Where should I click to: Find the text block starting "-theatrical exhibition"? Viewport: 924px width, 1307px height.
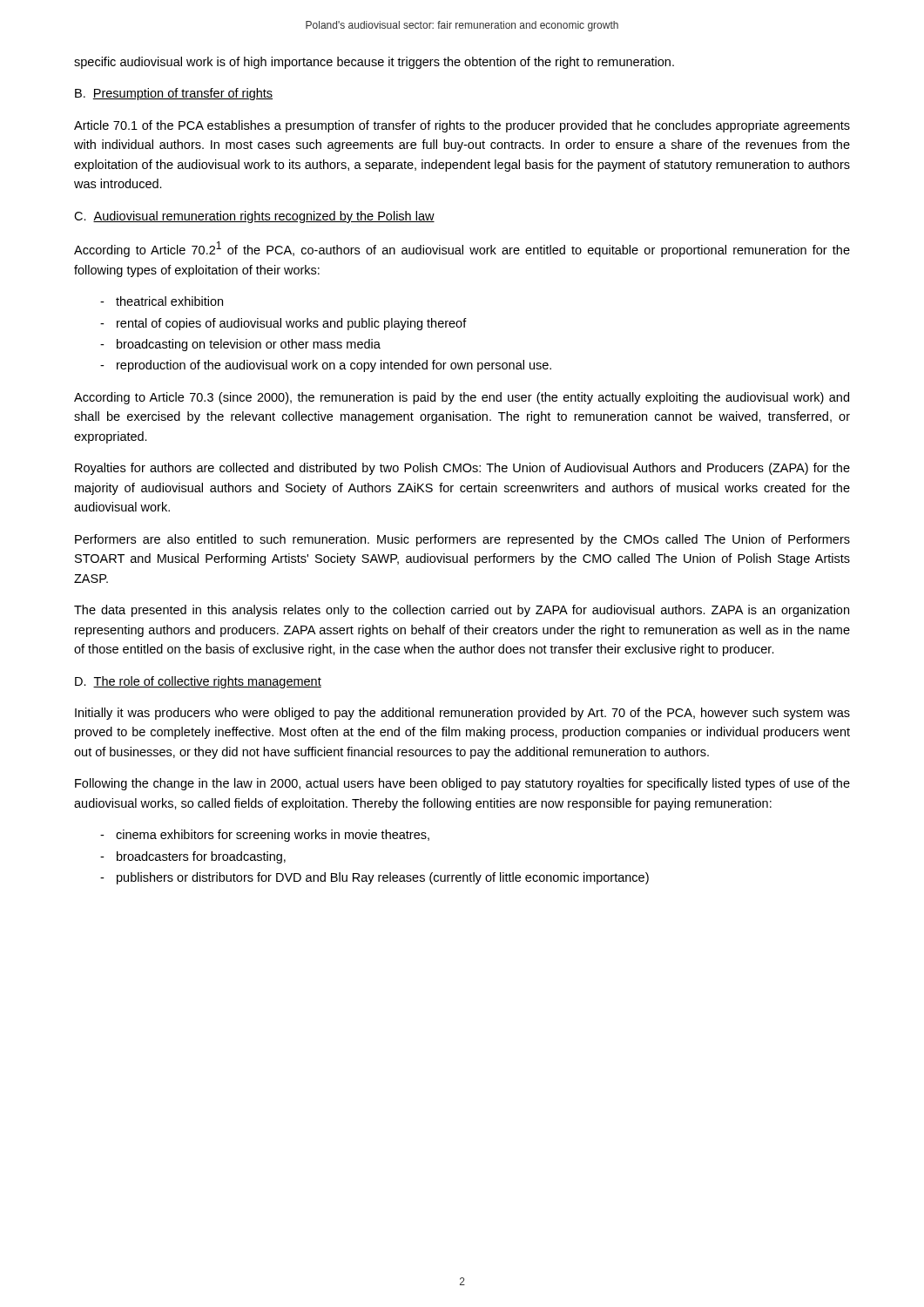(x=162, y=301)
